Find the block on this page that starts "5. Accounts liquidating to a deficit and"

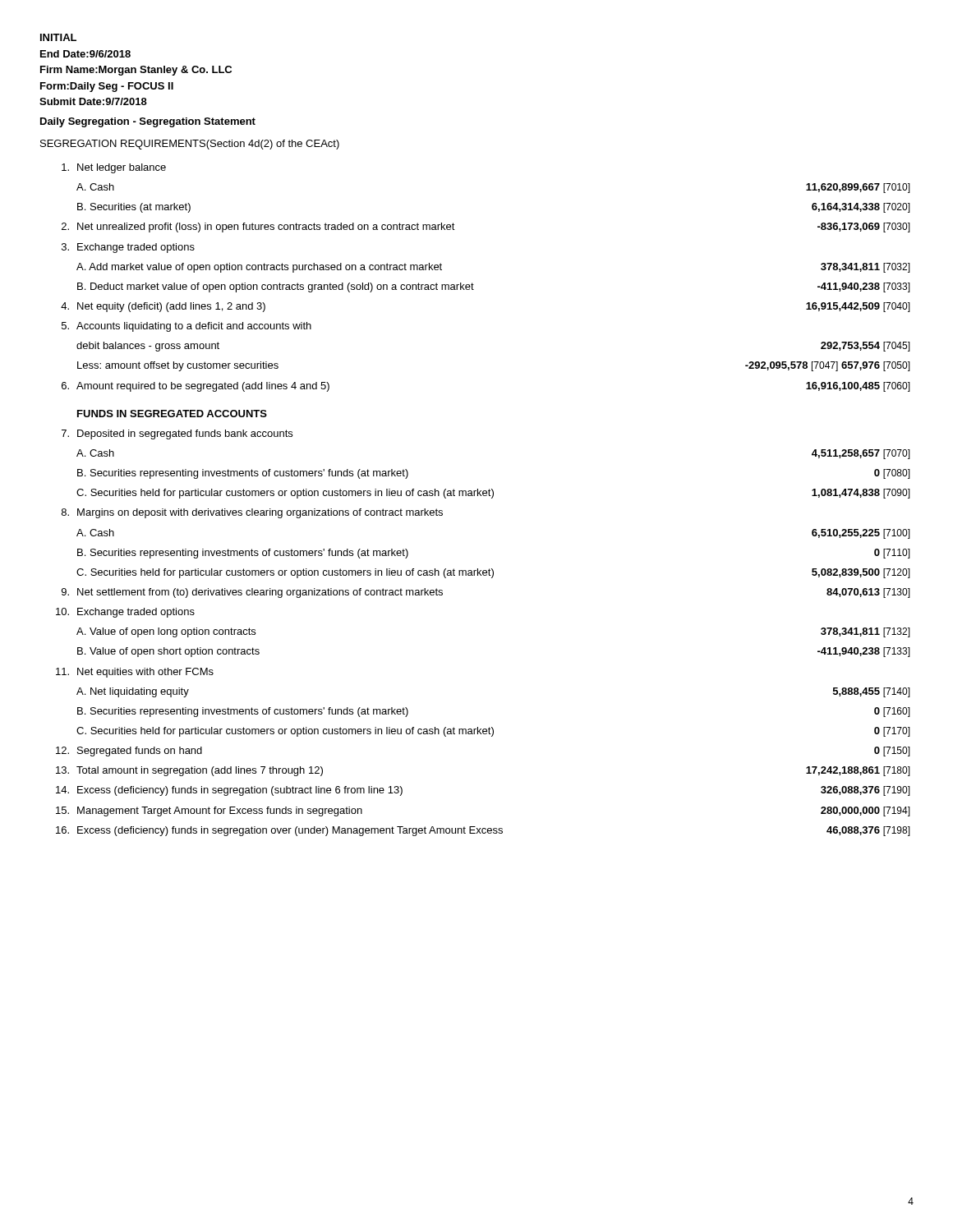pos(186,327)
